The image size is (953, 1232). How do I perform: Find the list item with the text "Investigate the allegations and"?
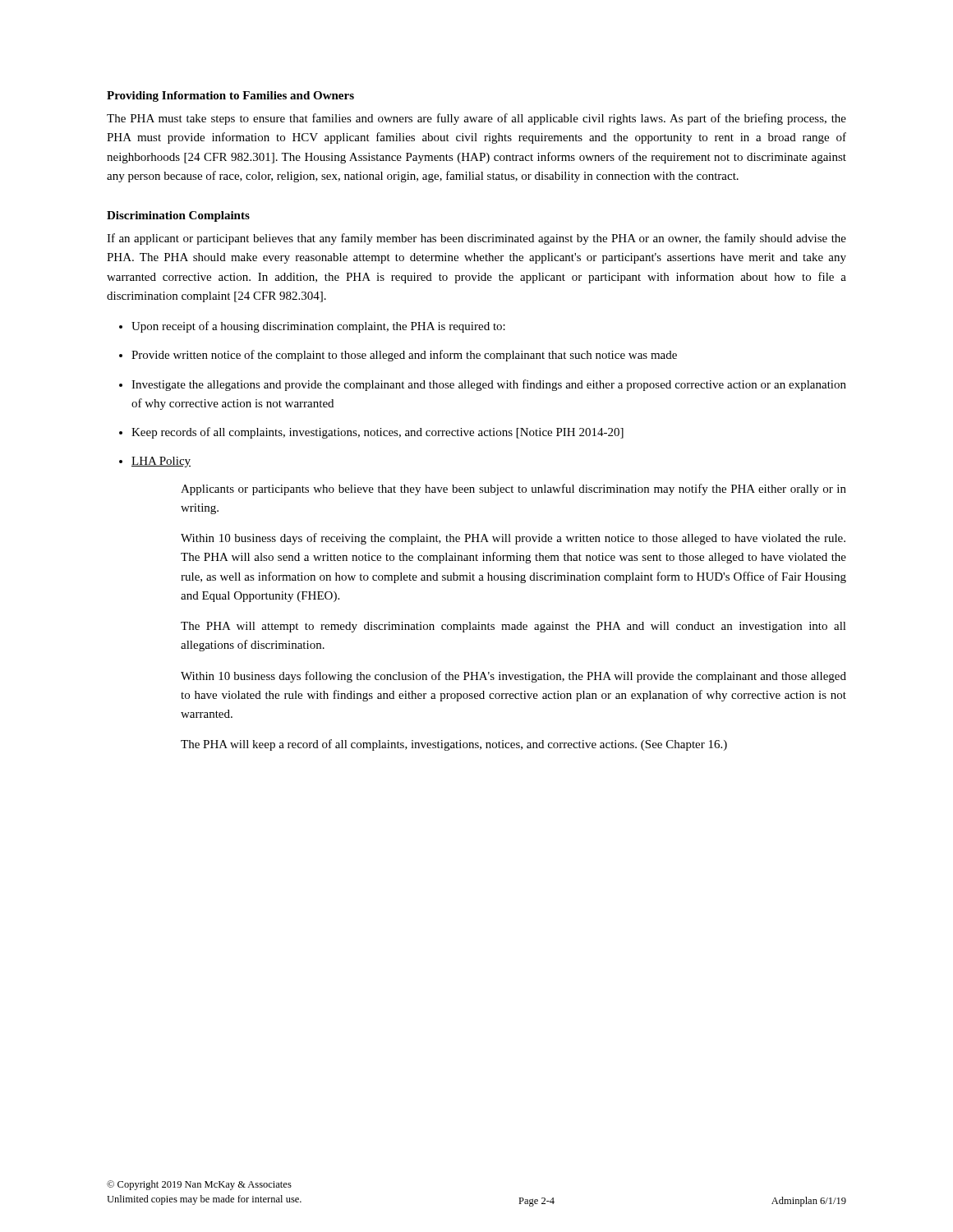(489, 394)
